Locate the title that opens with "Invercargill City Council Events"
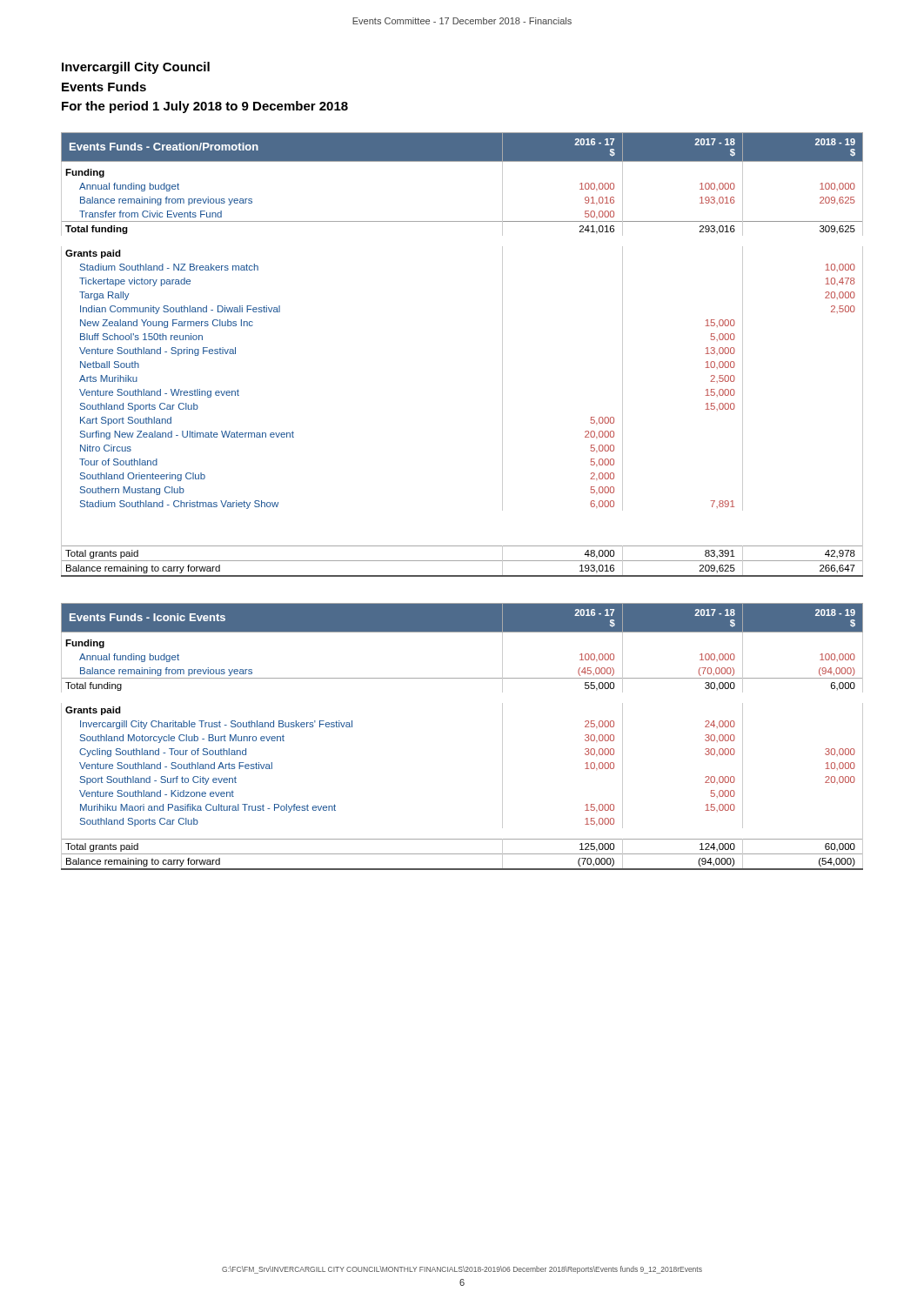Screen dimensions: 1305x924 click(x=136, y=68)
